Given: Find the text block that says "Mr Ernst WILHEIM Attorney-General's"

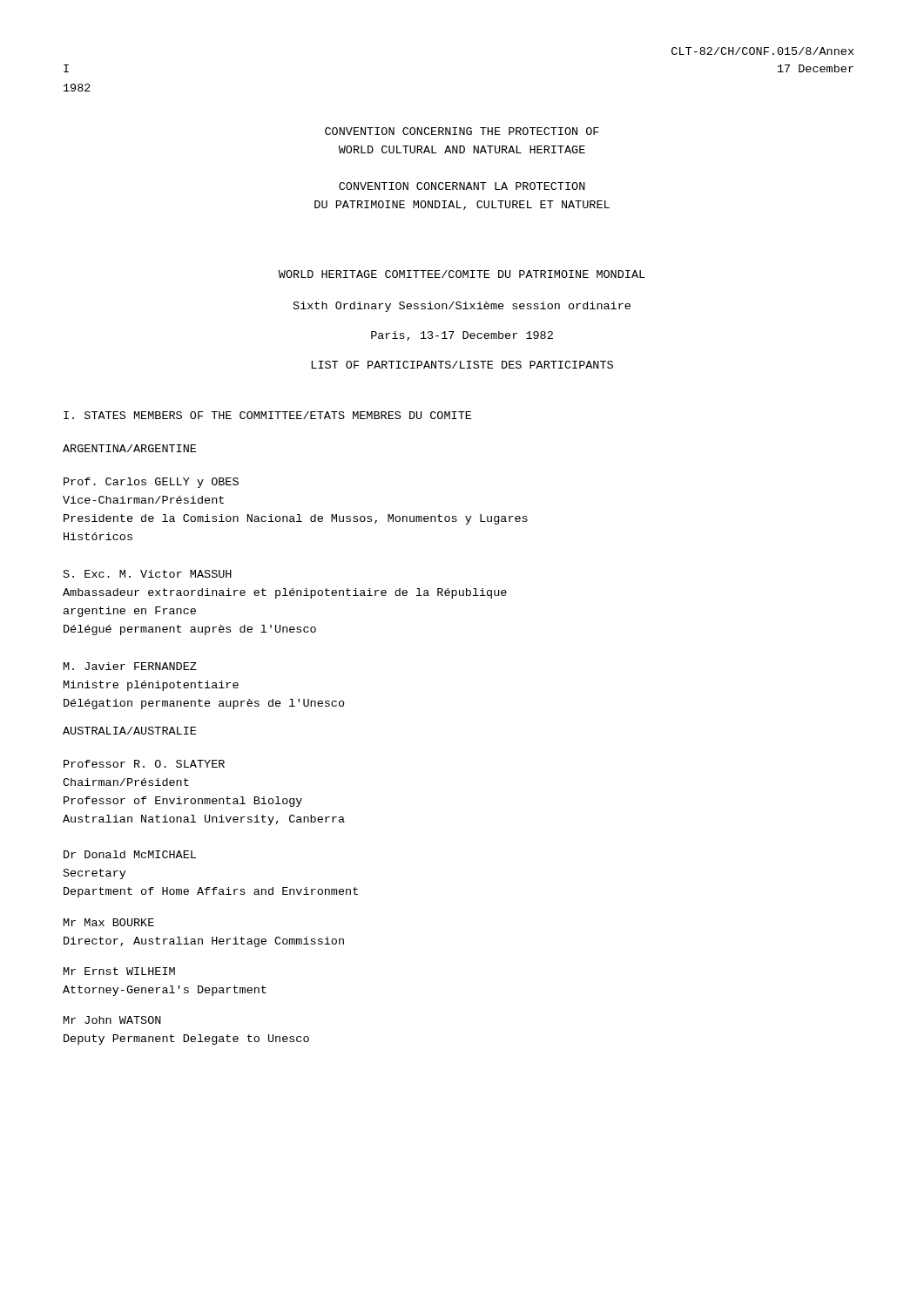Looking at the screenshot, I should tap(165, 981).
